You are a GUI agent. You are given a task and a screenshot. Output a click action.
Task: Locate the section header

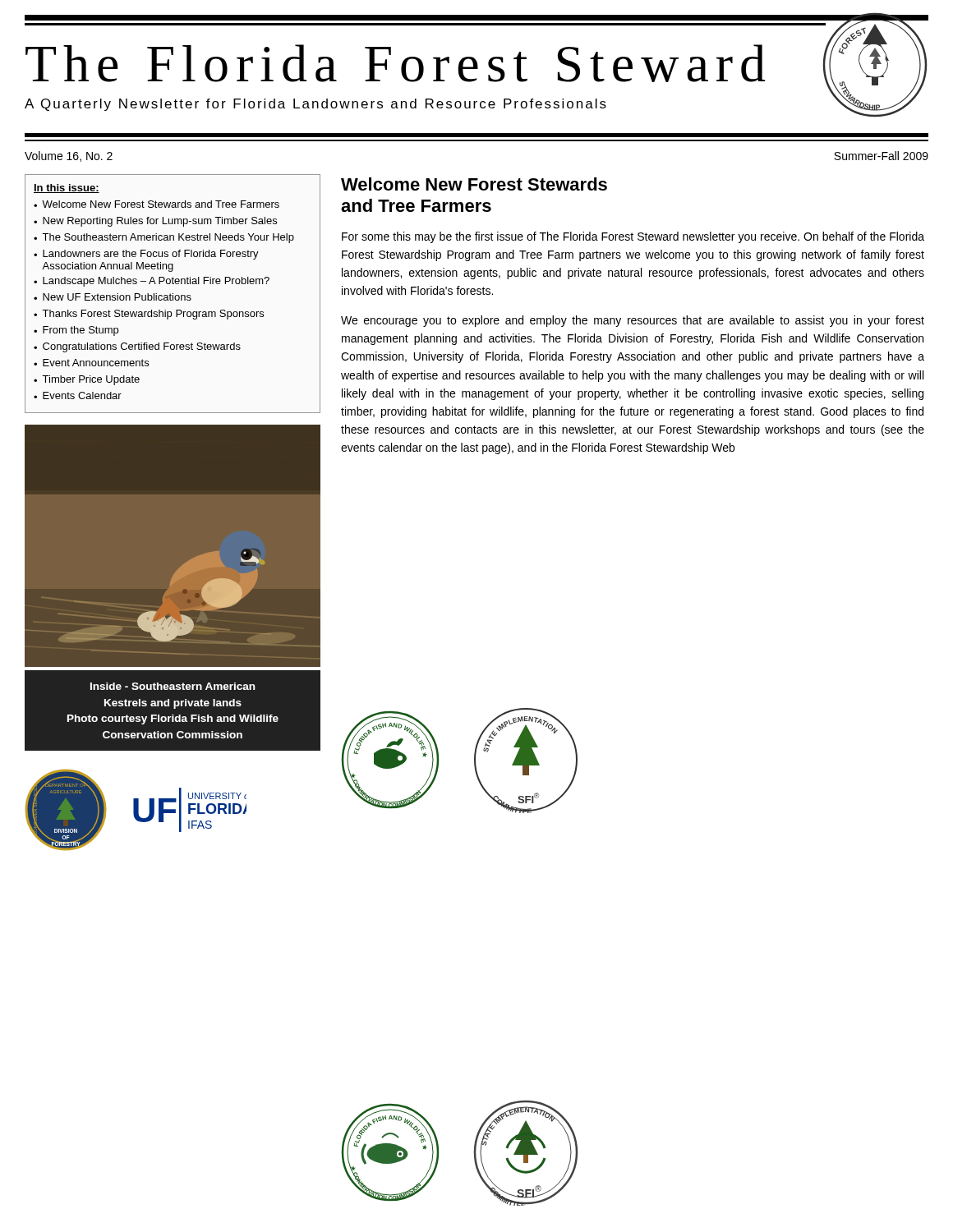click(x=474, y=195)
